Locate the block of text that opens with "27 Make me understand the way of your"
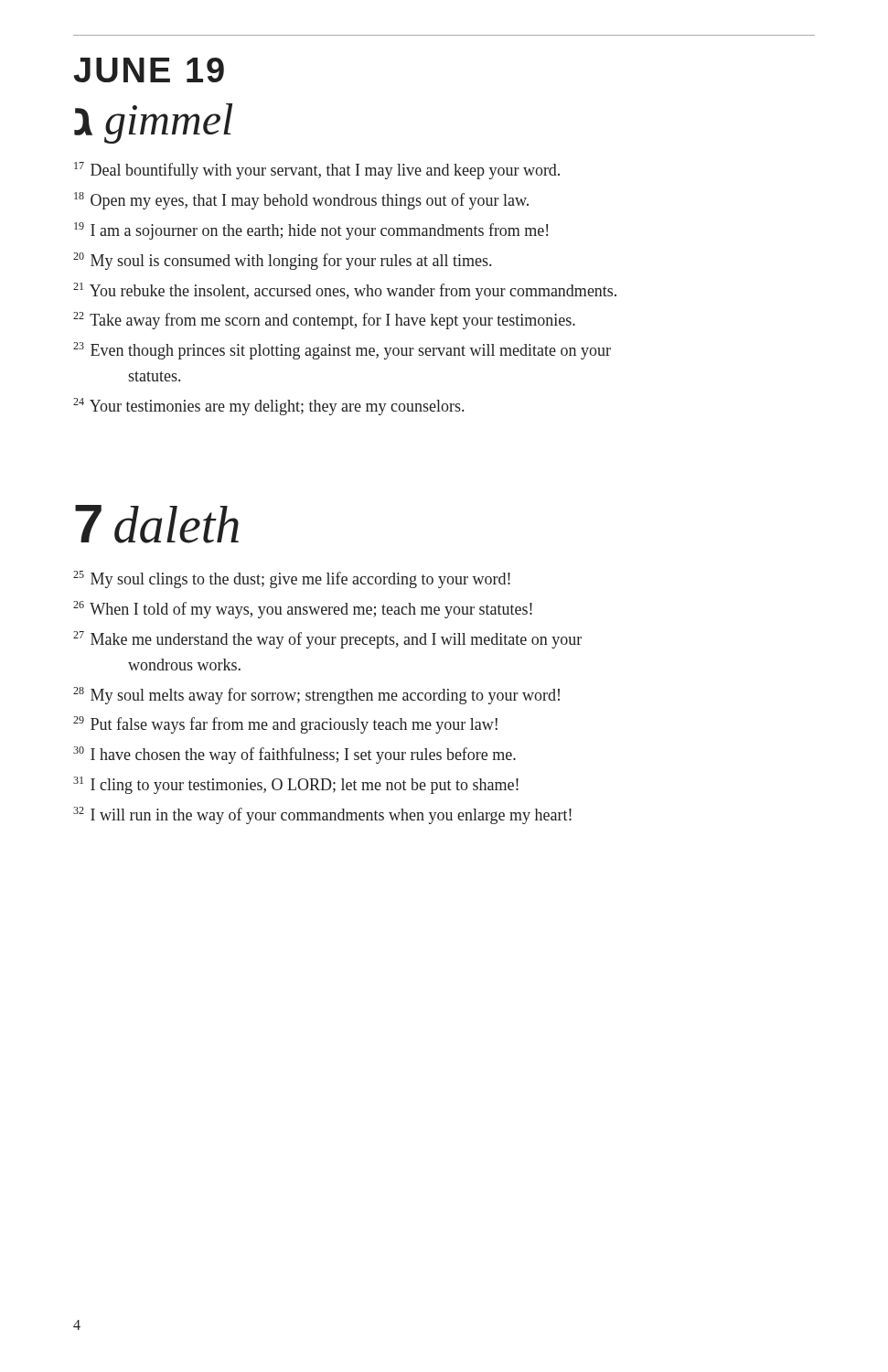Viewport: 888px width, 1372px height. click(328, 651)
